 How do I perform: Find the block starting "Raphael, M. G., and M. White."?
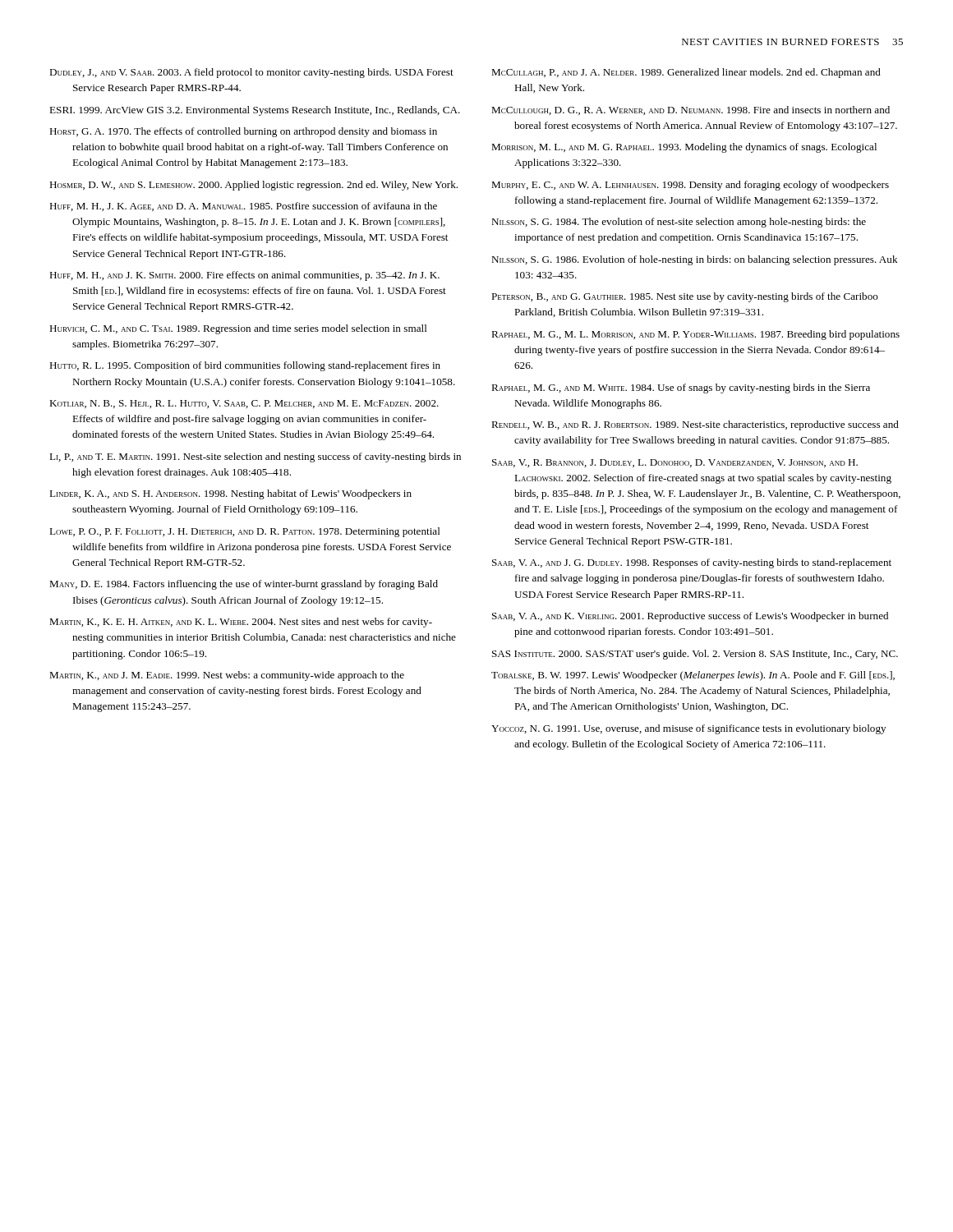pos(681,395)
